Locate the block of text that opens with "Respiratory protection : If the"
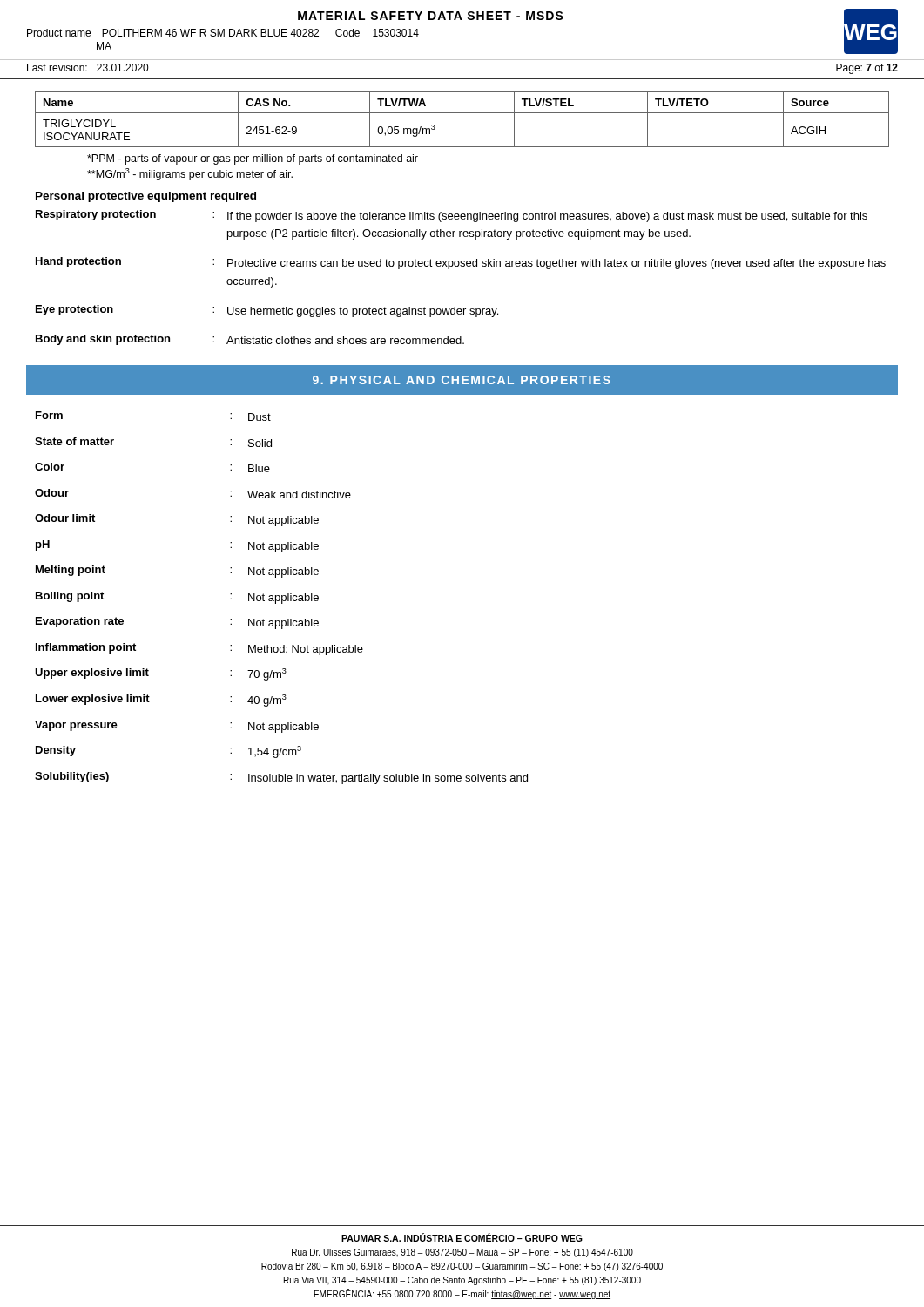Image resolution: width=924 pixels, height=1307 pixels. click(x=462, y=225)
